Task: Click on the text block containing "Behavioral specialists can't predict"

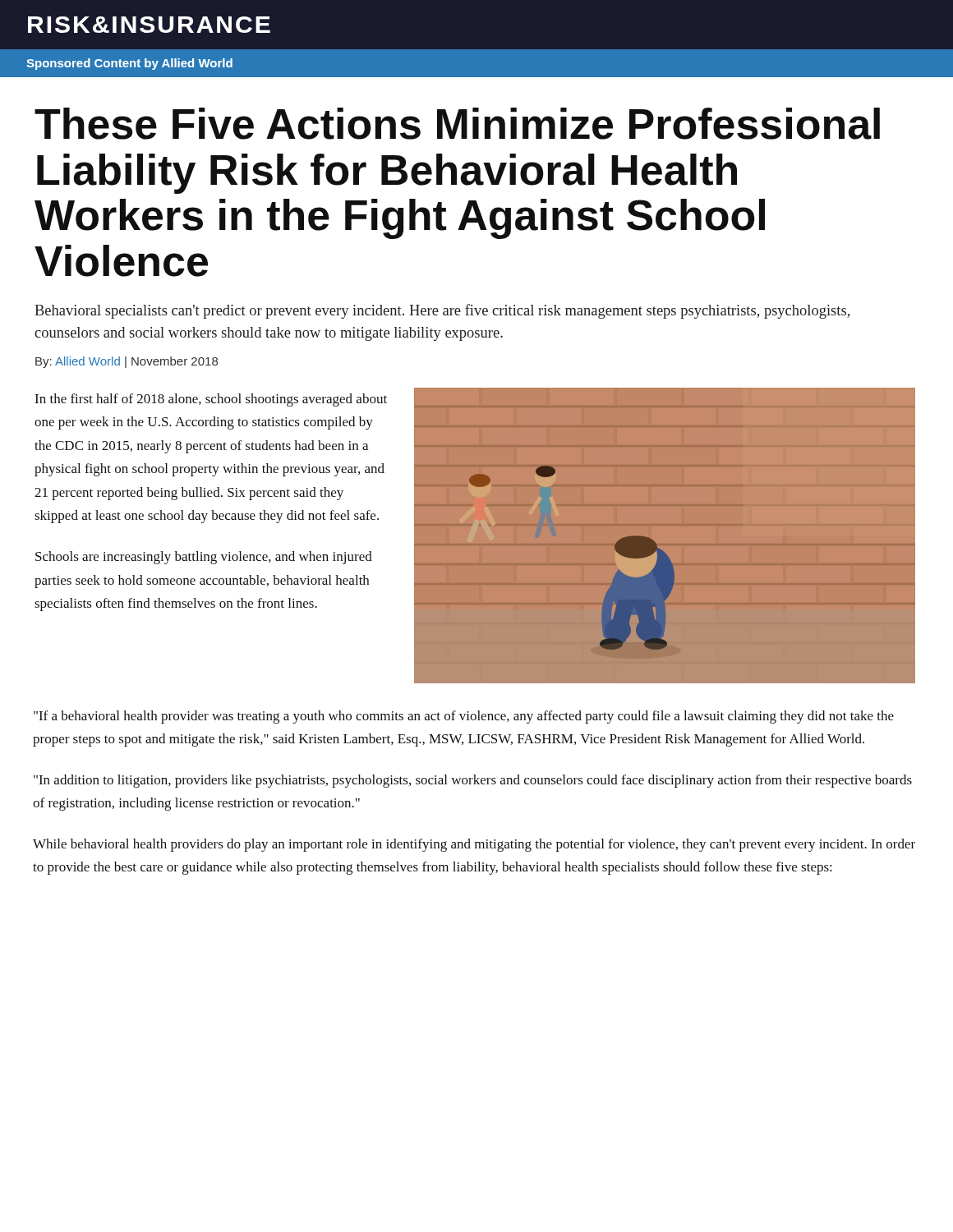Action: (476, 322)
